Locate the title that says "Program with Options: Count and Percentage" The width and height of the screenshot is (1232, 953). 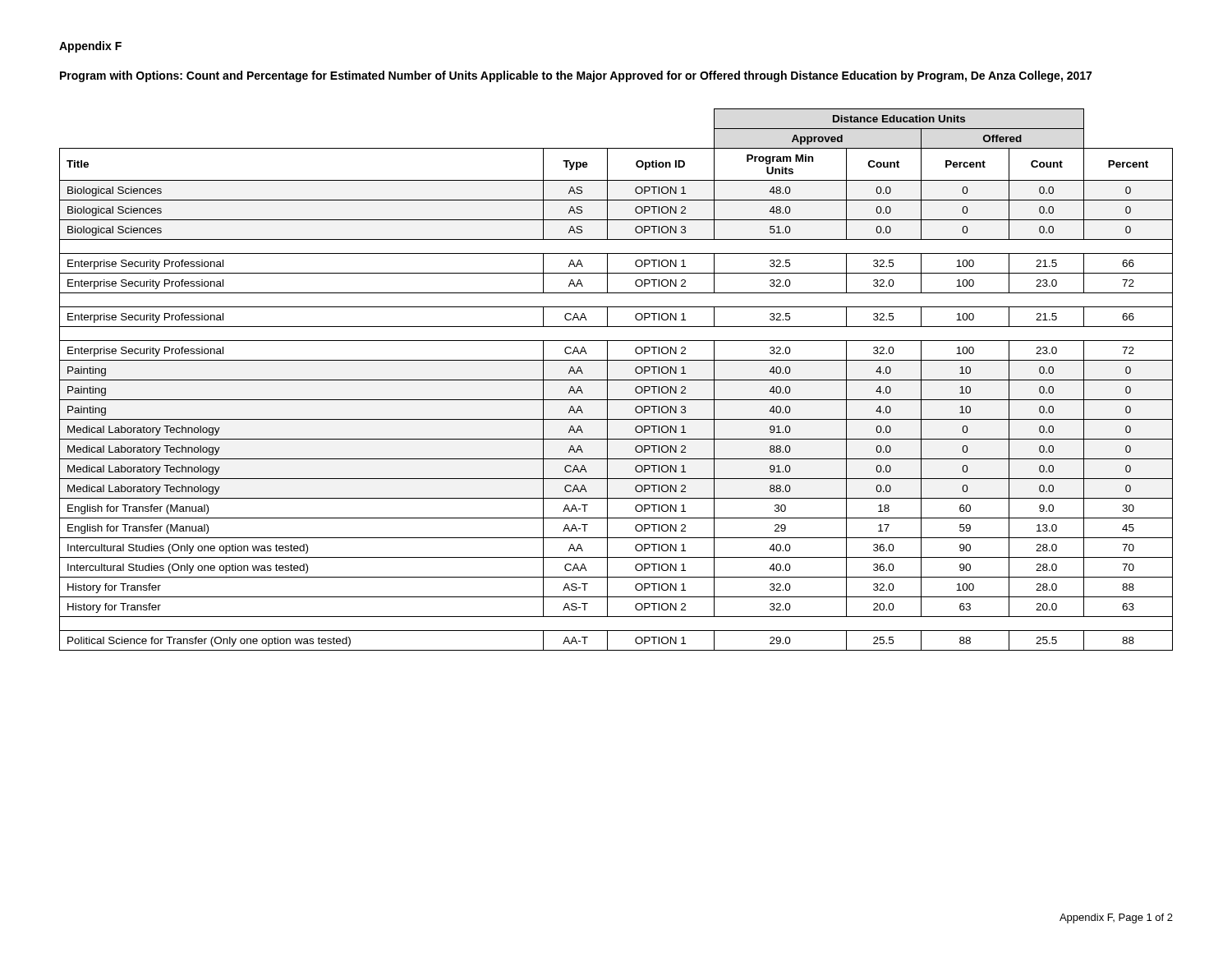tap(576, 76)
